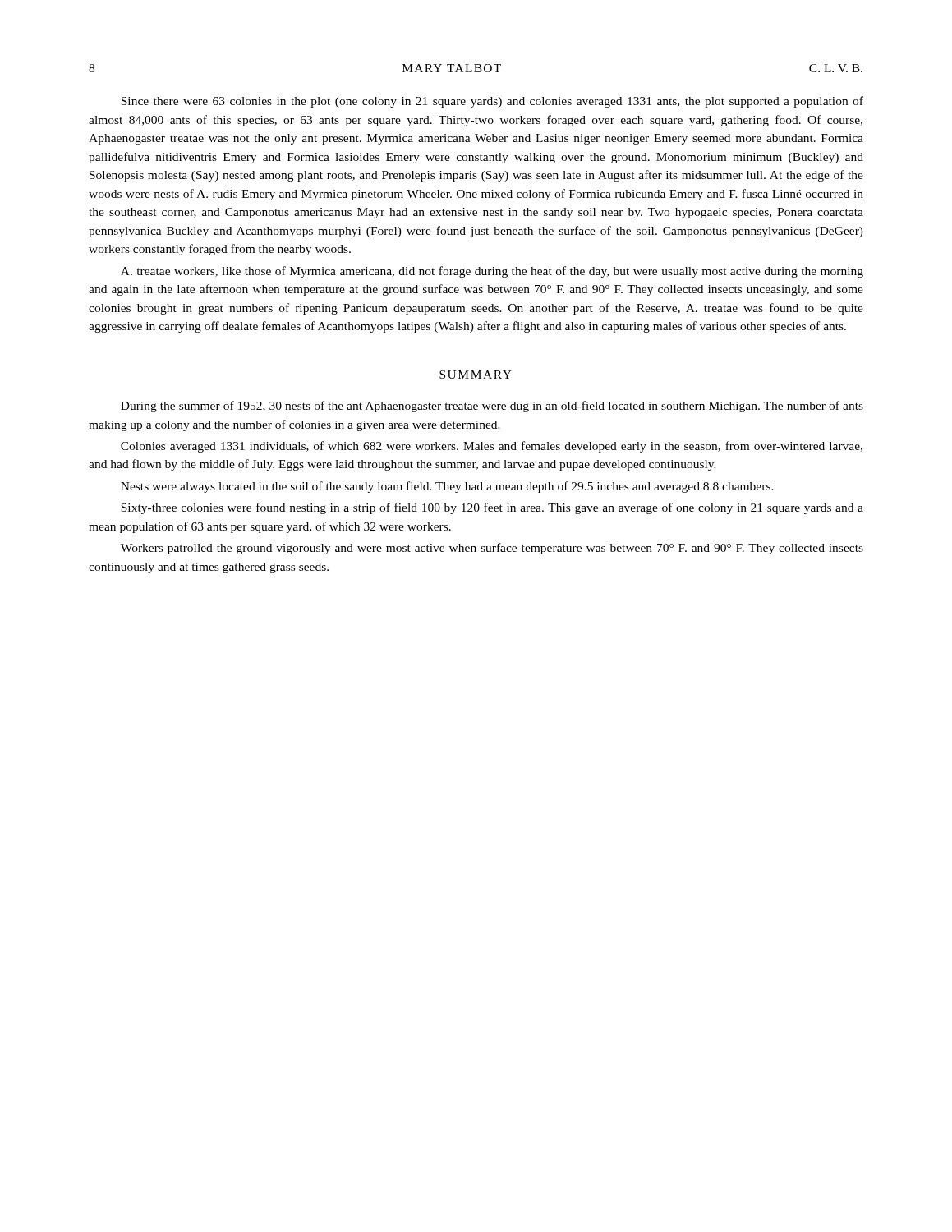Screen dimensions: 1232x952
Task: Click the passage that begins "A. treatae workers, like those of"
Action: 476,299
